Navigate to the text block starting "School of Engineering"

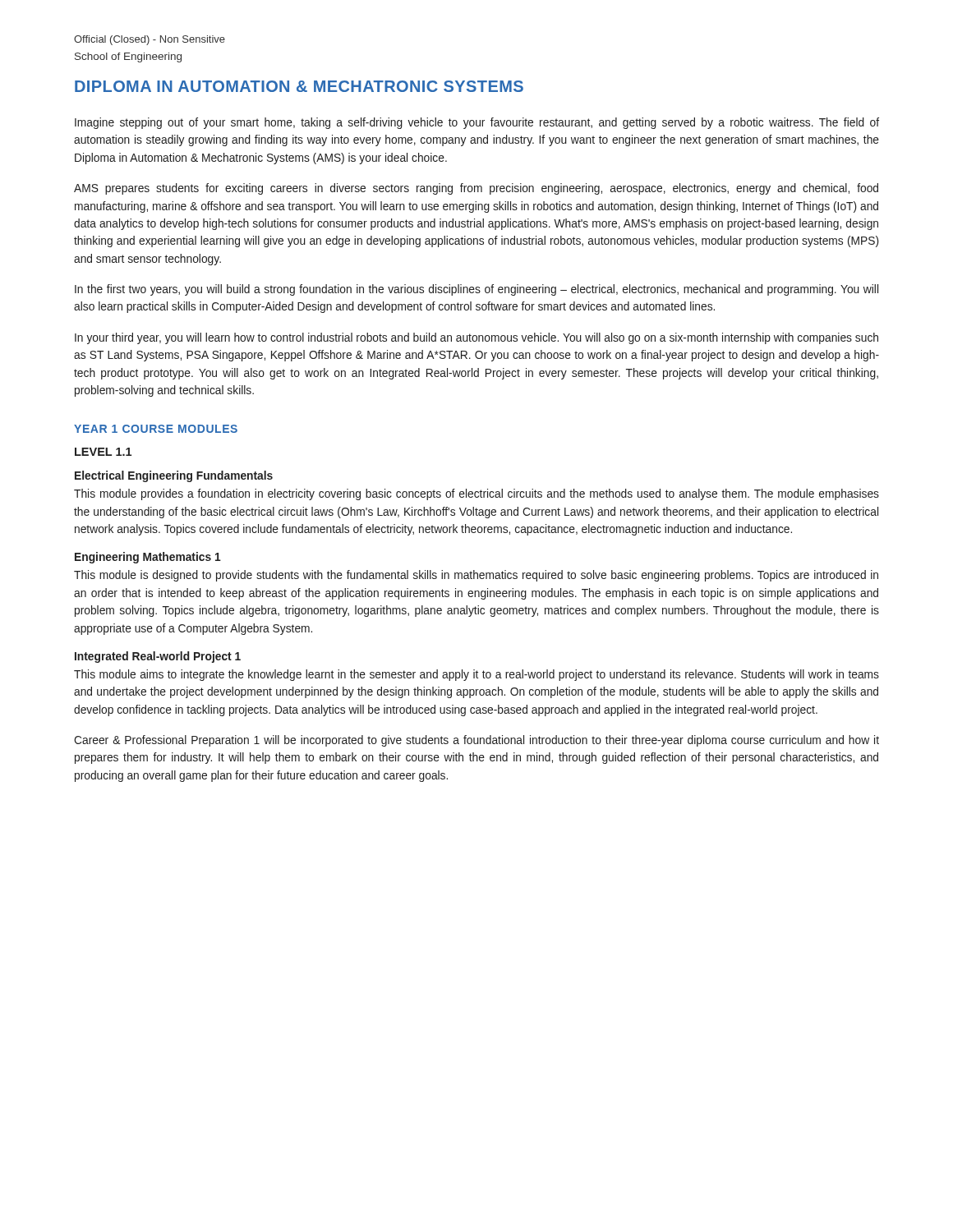[x=128, y=56]
